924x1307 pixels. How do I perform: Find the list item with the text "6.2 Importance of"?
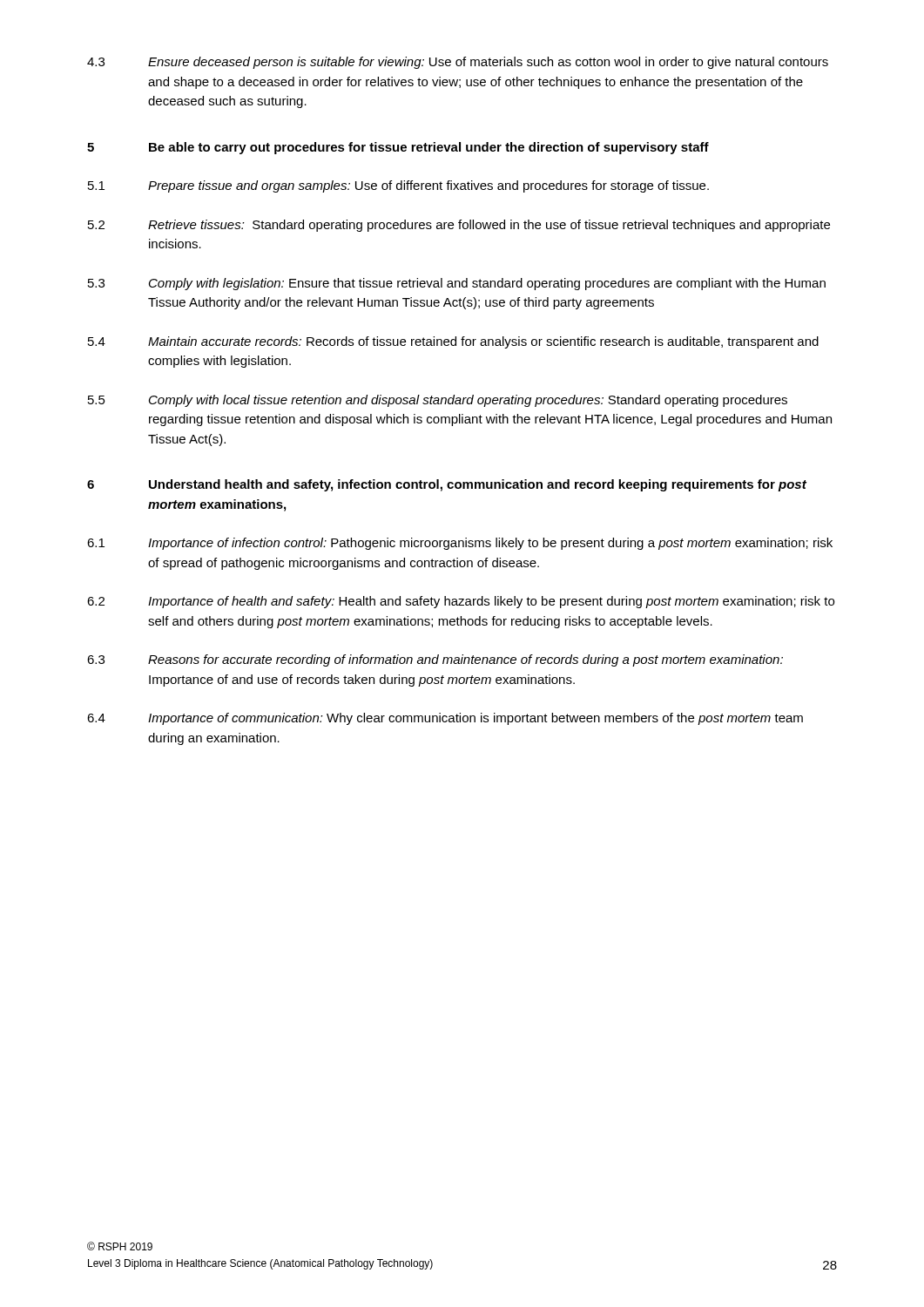pyautogui.click(x=462, y=611)
